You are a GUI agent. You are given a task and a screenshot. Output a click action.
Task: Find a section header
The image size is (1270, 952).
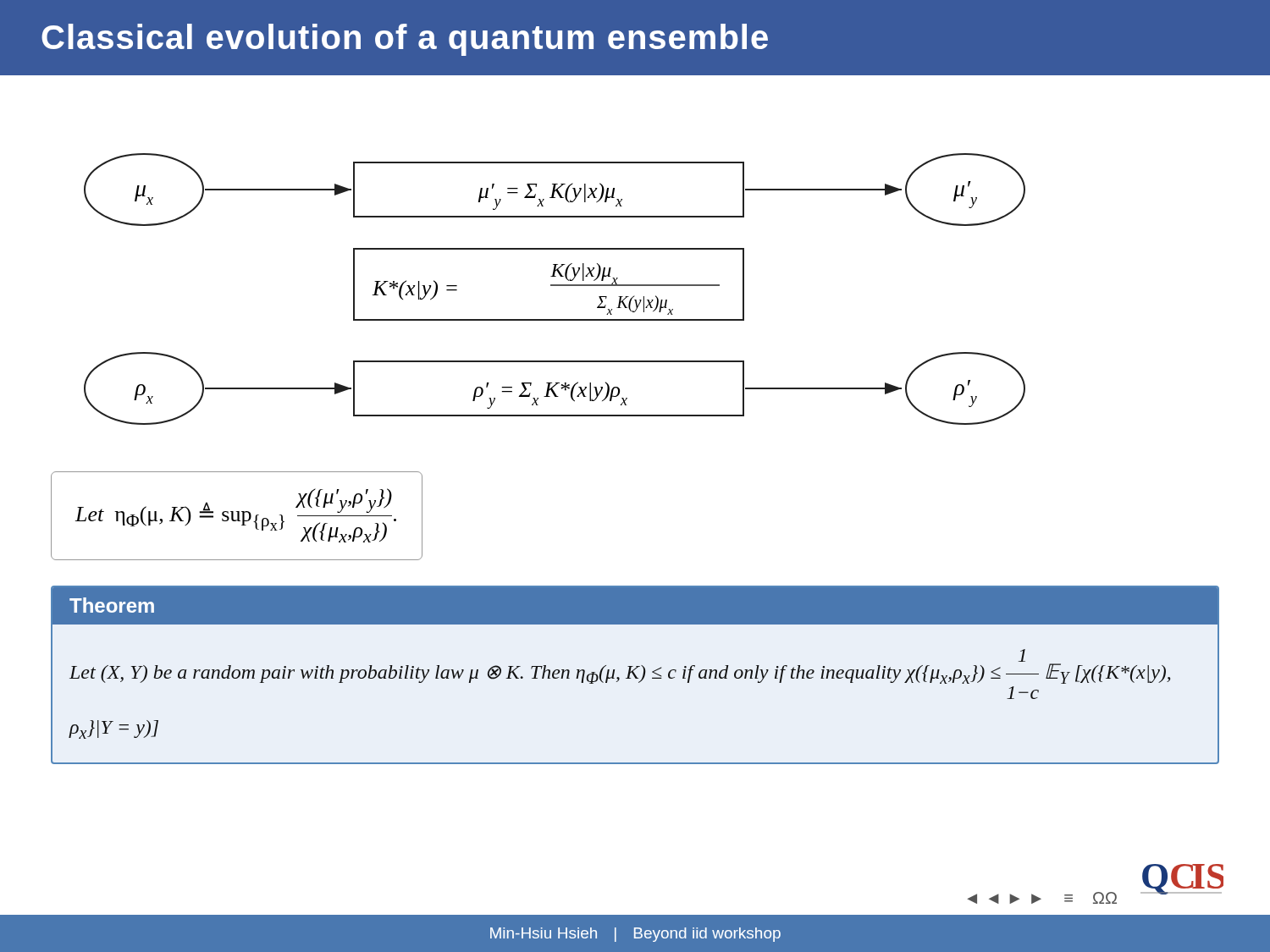point(112,606)
